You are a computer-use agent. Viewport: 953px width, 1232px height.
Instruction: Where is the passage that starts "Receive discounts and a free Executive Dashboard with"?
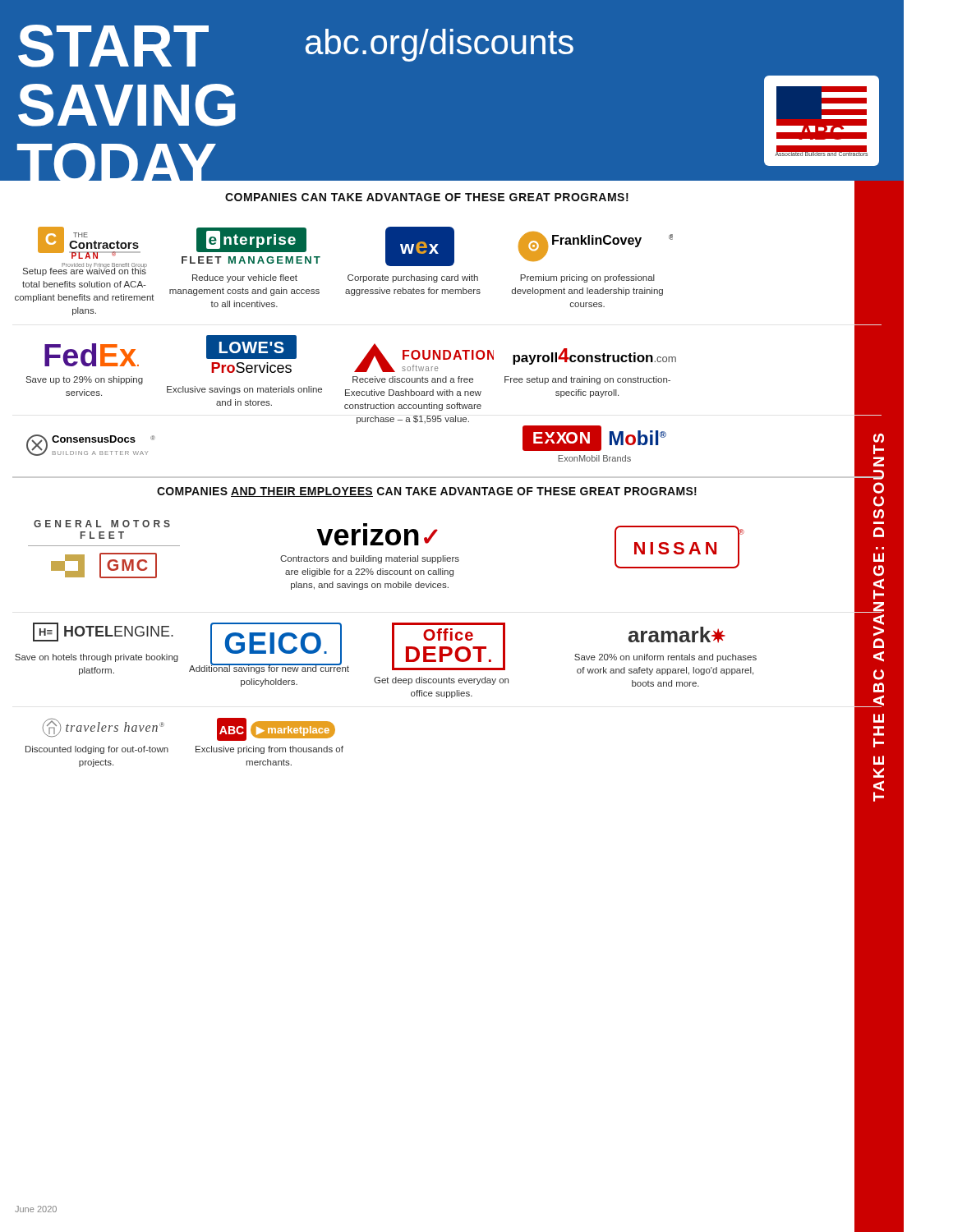pos(413,399)
